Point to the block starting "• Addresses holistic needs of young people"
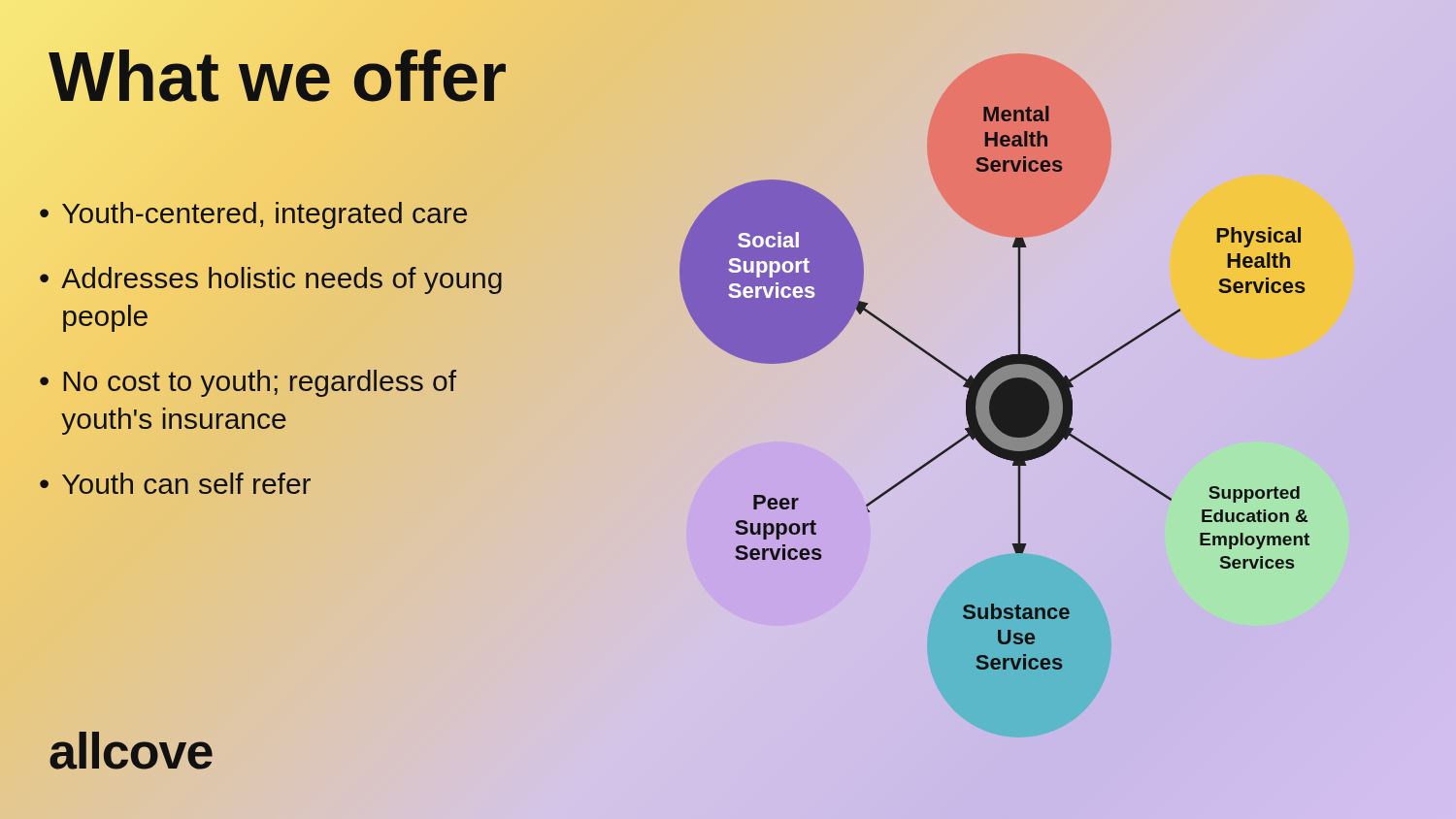 pos(291,297)
